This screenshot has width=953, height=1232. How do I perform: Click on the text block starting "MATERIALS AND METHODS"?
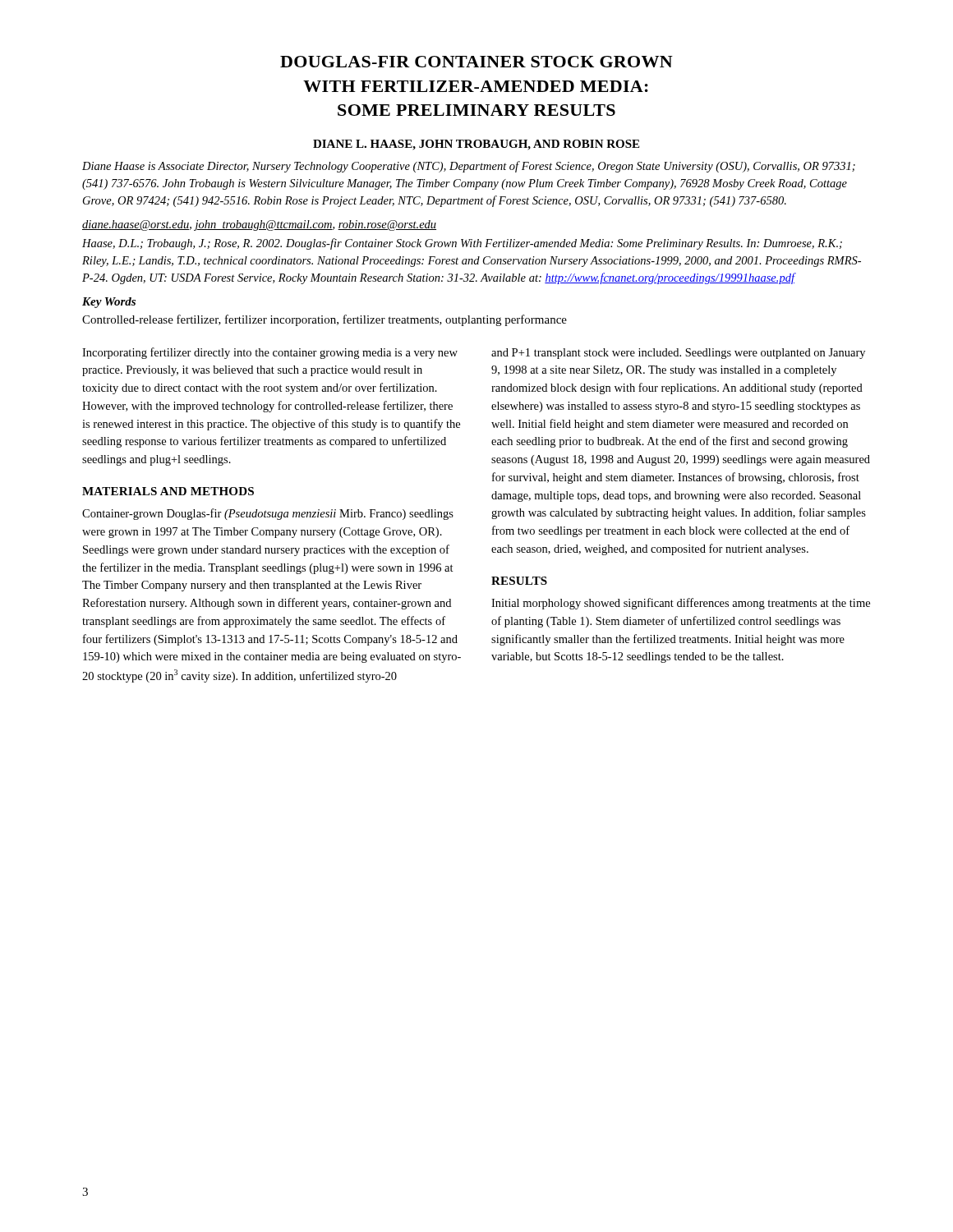click(x=168, y=491)
